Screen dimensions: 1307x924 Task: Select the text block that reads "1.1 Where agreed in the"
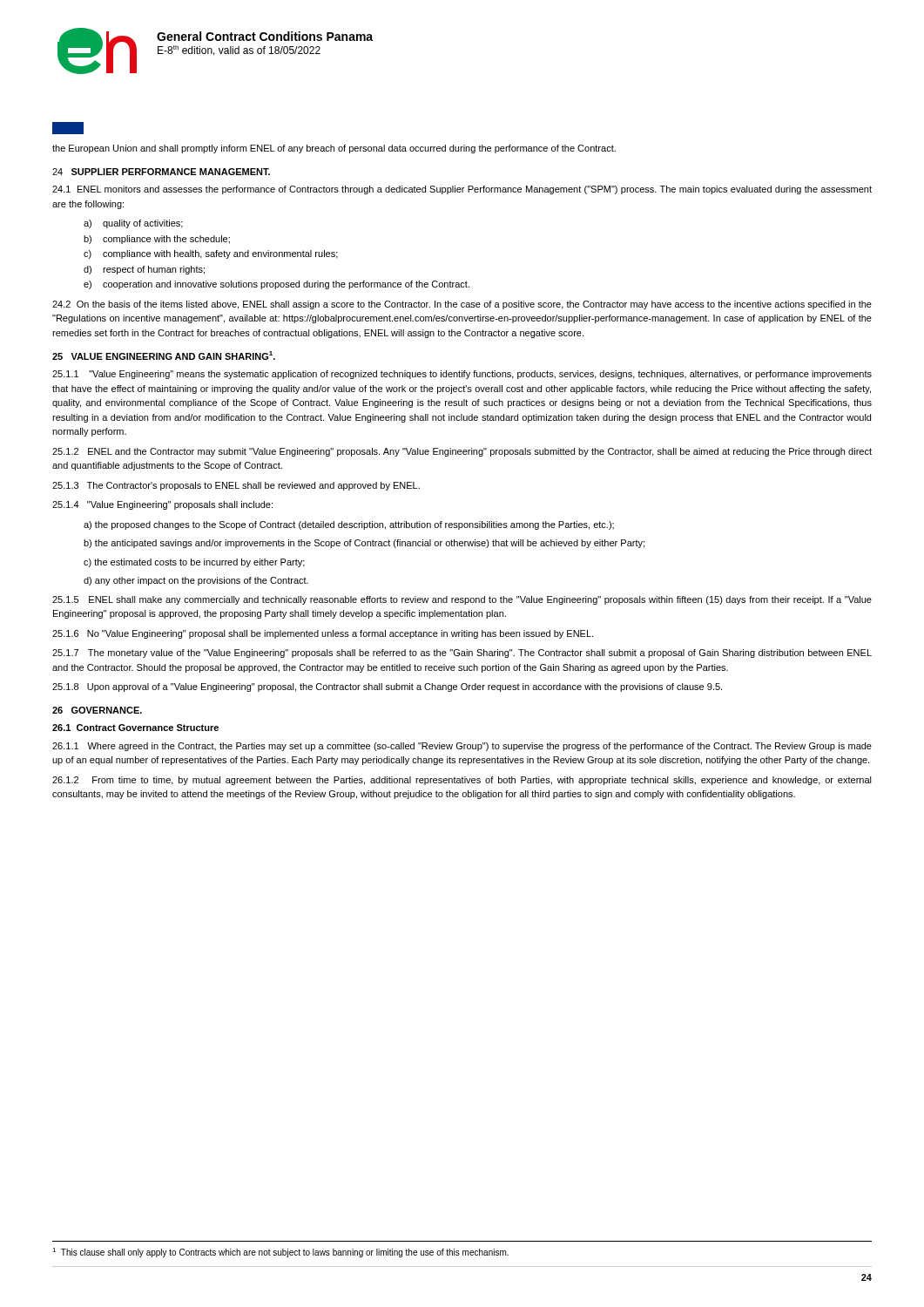click(x=462, y=753)
